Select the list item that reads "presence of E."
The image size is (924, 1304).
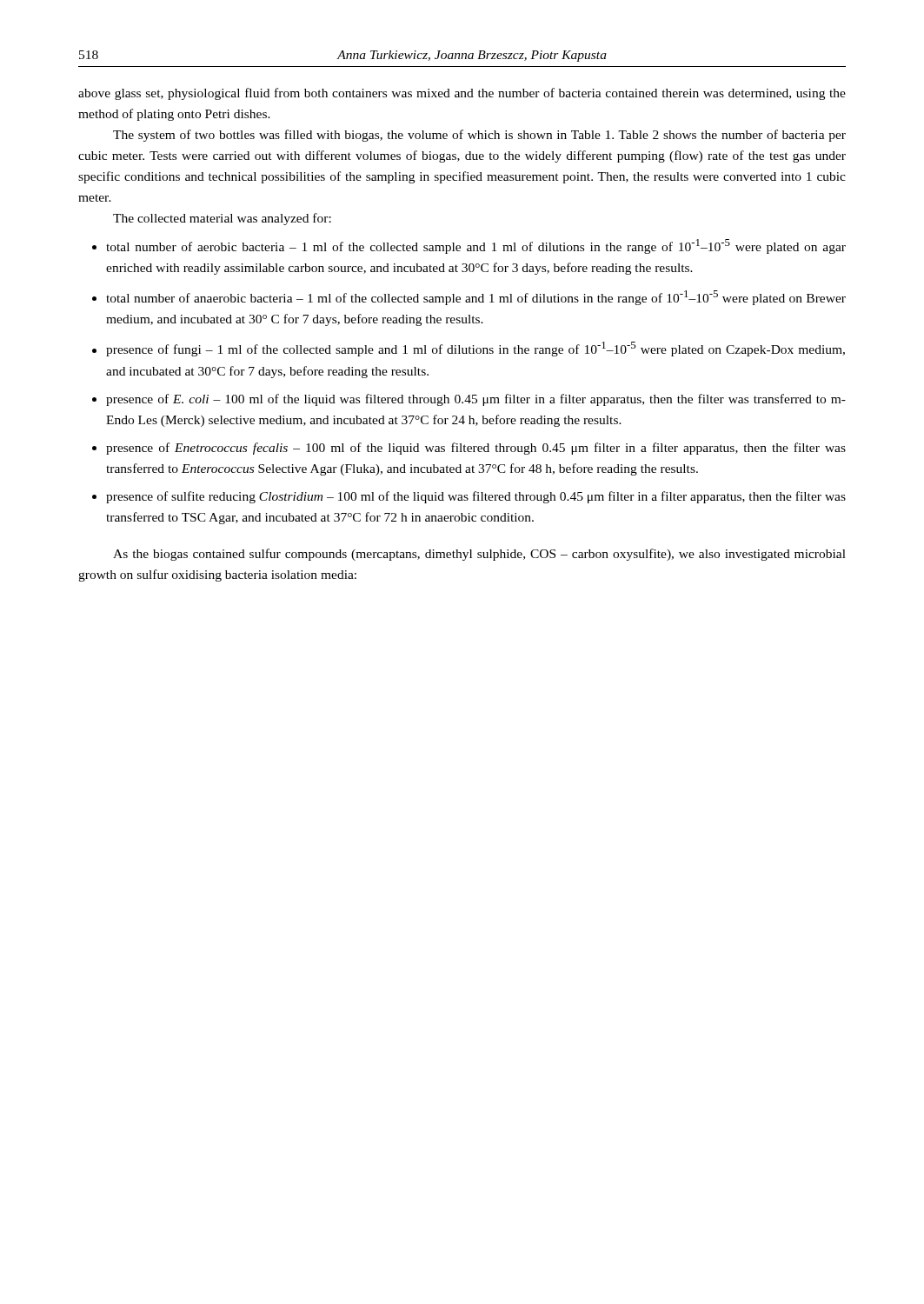(x=476, y=409)
